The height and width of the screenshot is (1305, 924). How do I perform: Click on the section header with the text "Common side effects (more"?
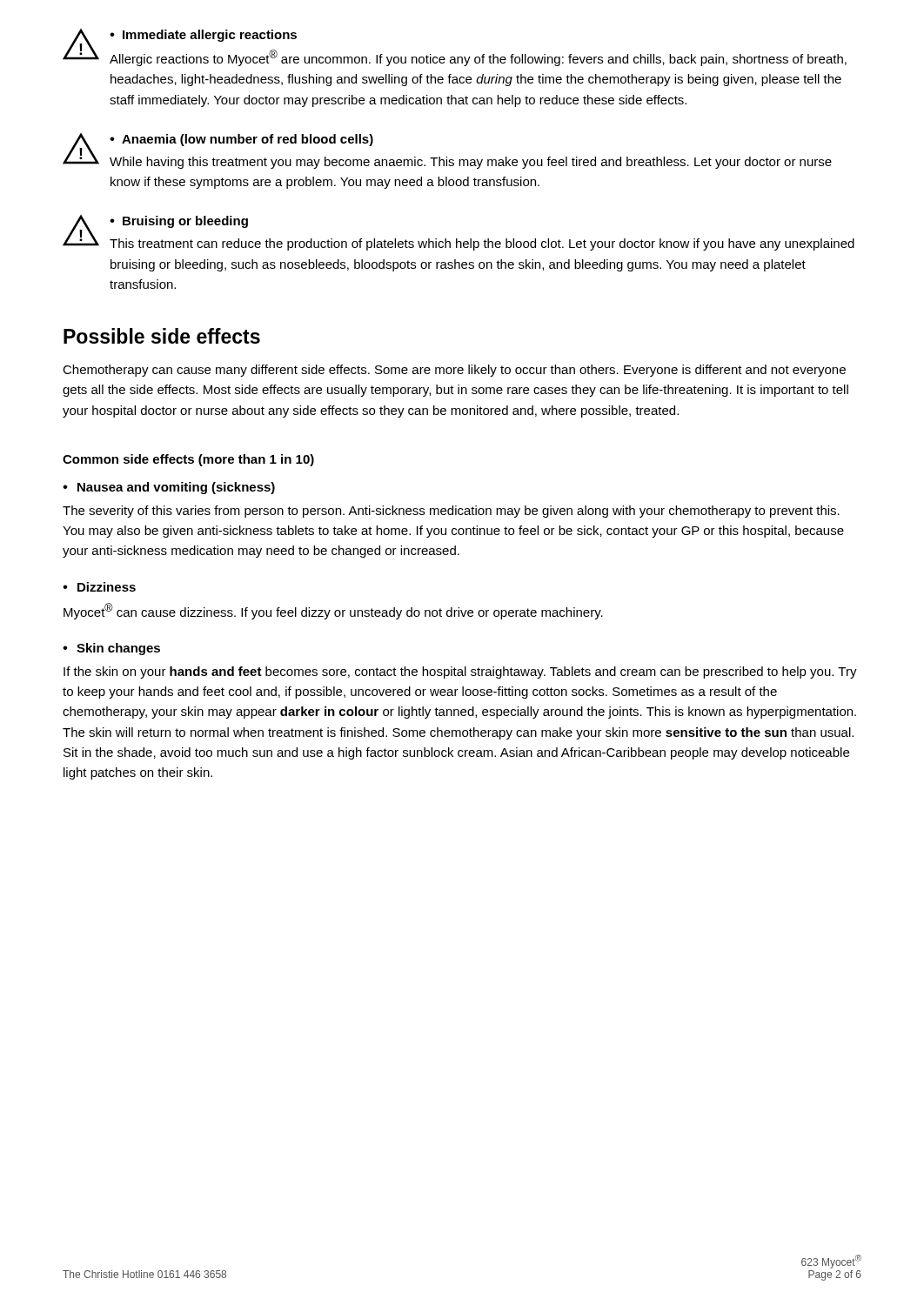point(188,459)
